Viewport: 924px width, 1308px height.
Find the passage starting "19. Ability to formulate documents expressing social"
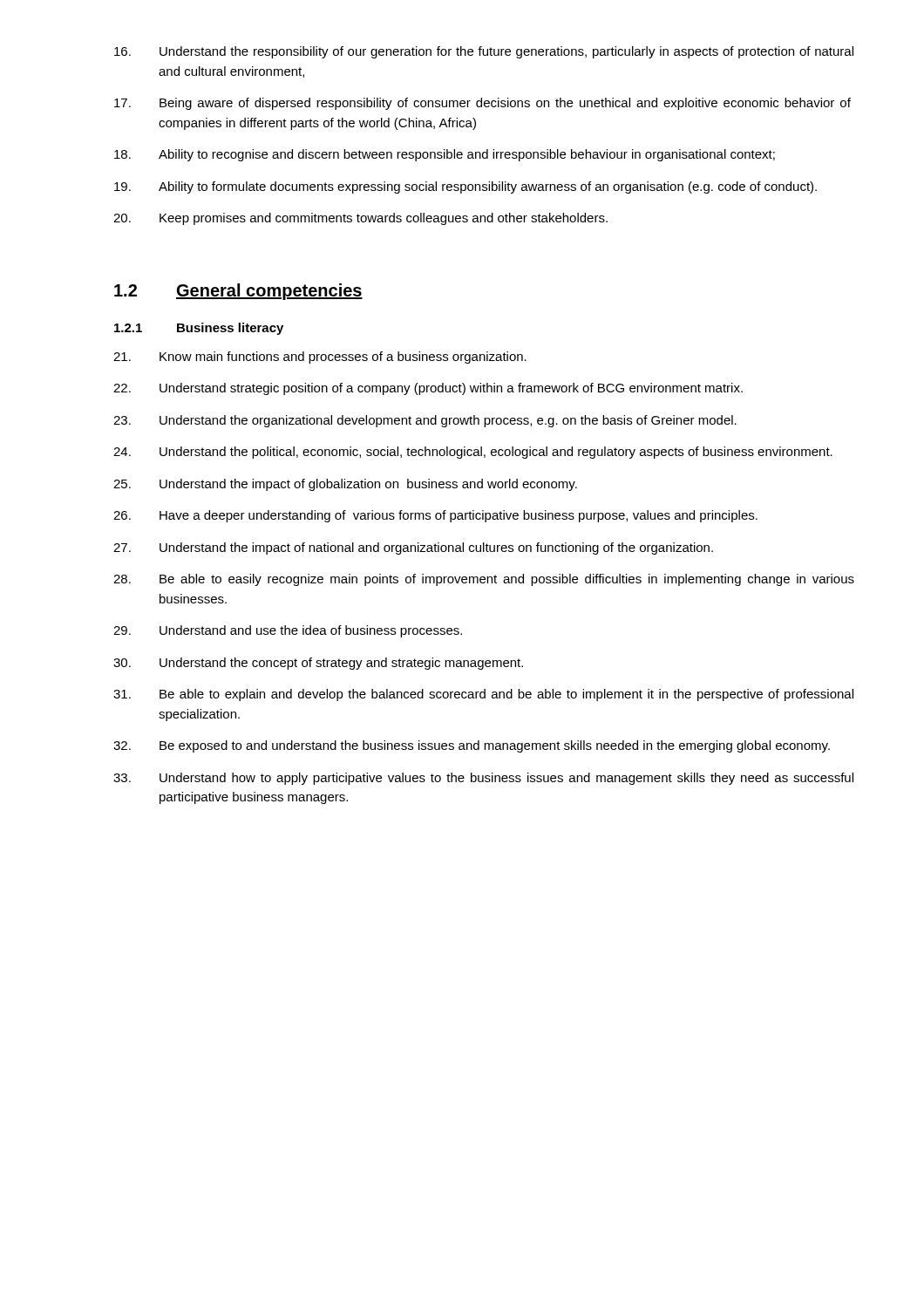484,186
